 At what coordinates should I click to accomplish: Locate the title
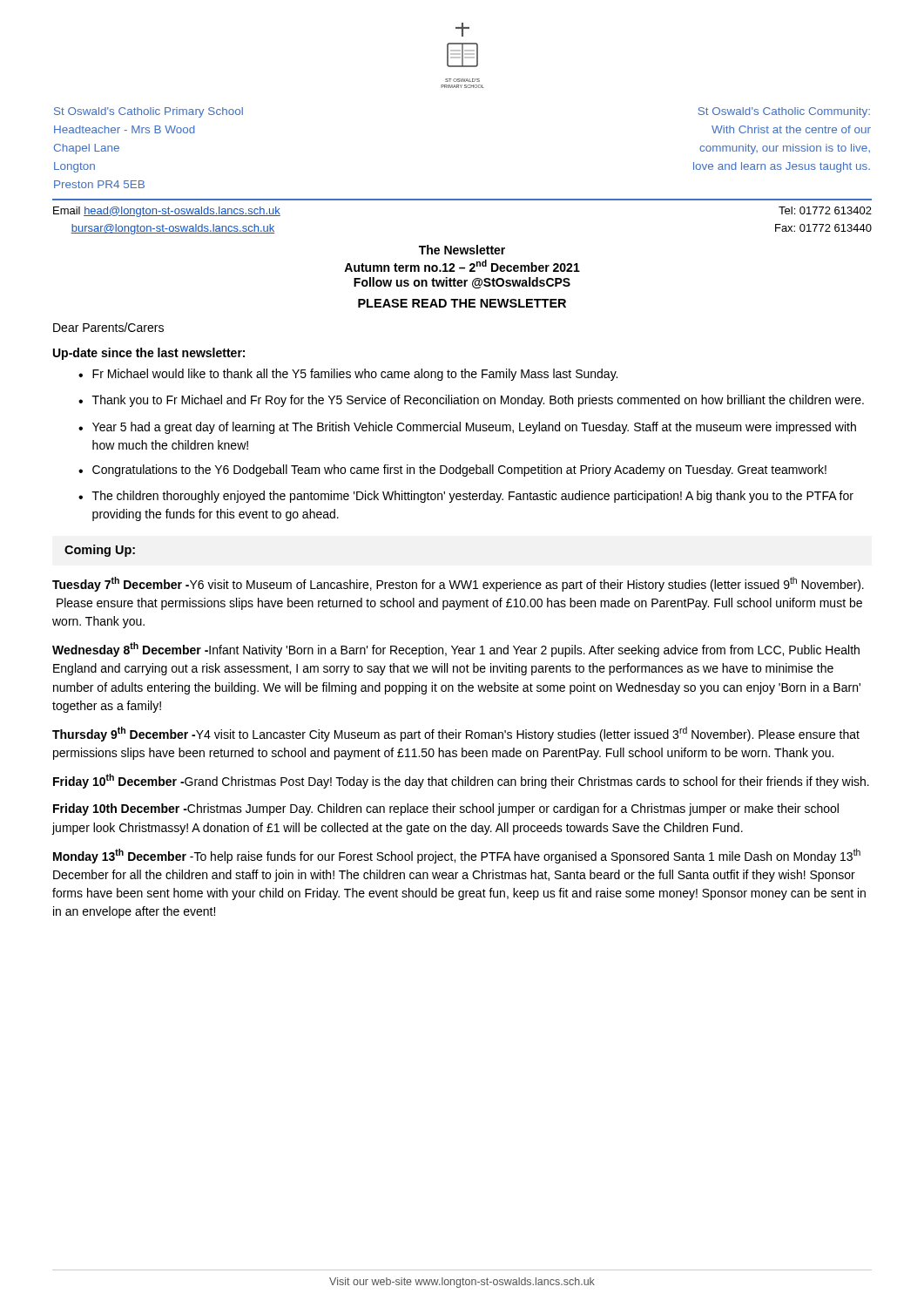point(462,266)
